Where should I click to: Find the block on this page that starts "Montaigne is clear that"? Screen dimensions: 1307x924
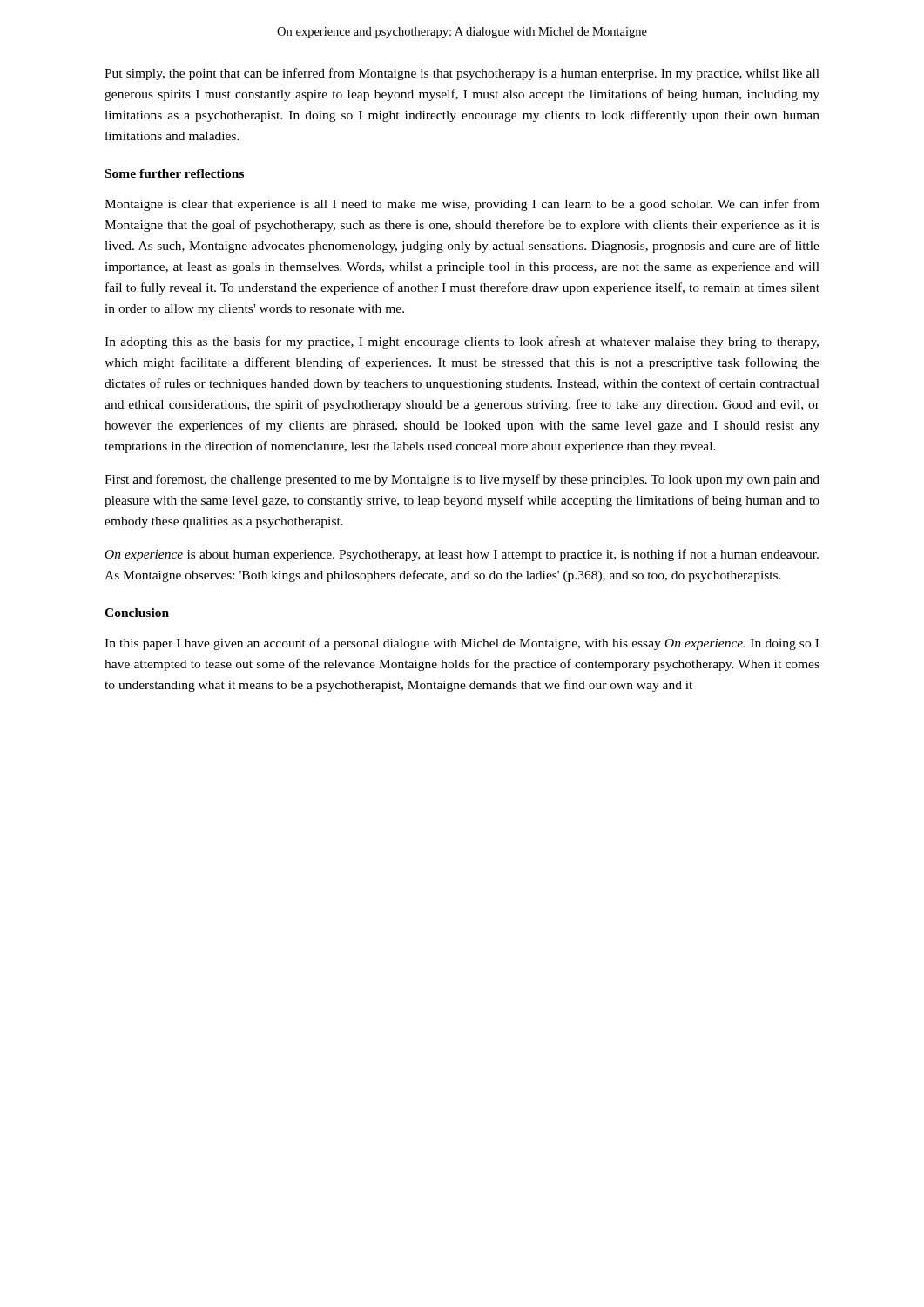click(x=462, y=256)
